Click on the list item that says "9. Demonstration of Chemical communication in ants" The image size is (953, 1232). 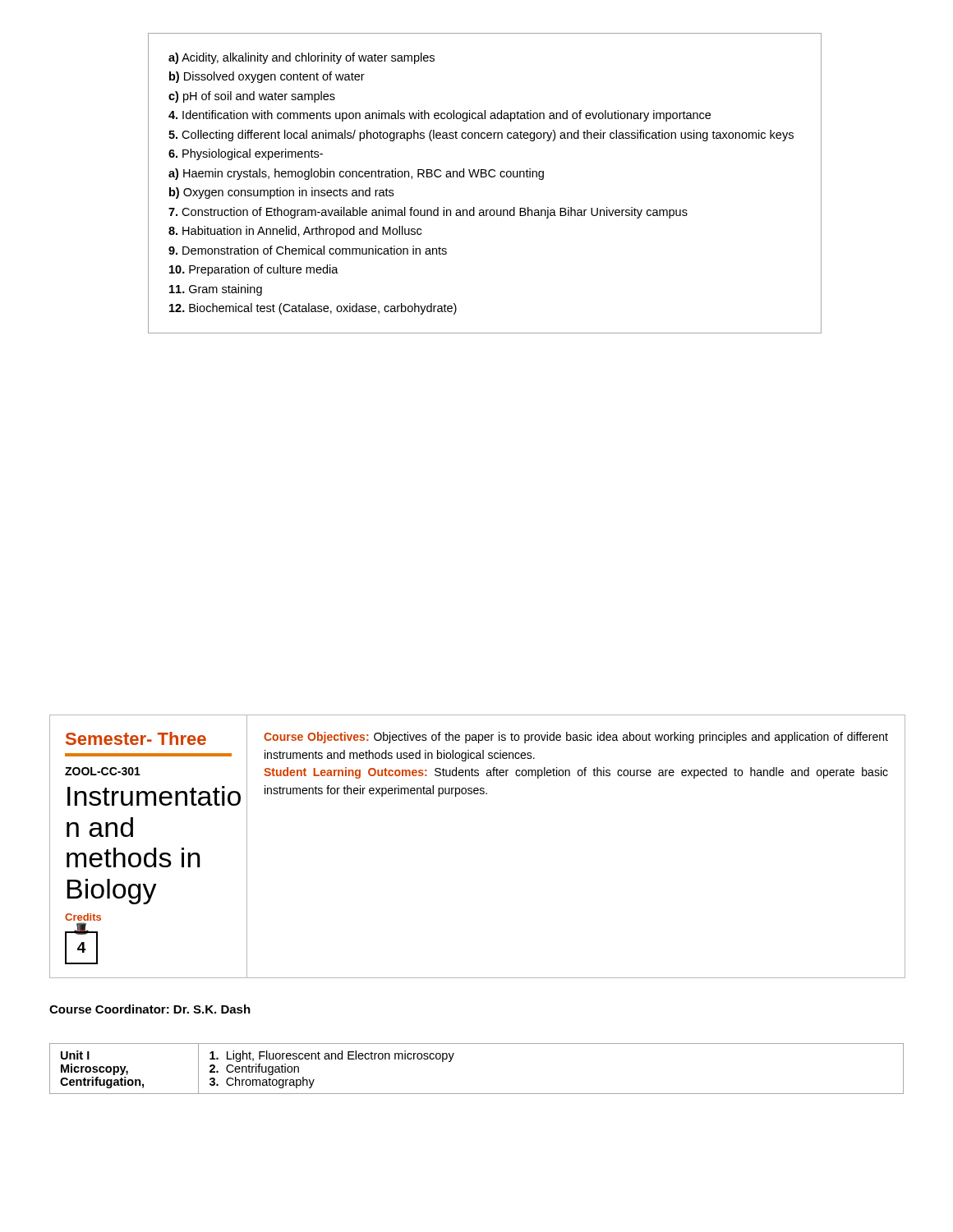(308, 250)
